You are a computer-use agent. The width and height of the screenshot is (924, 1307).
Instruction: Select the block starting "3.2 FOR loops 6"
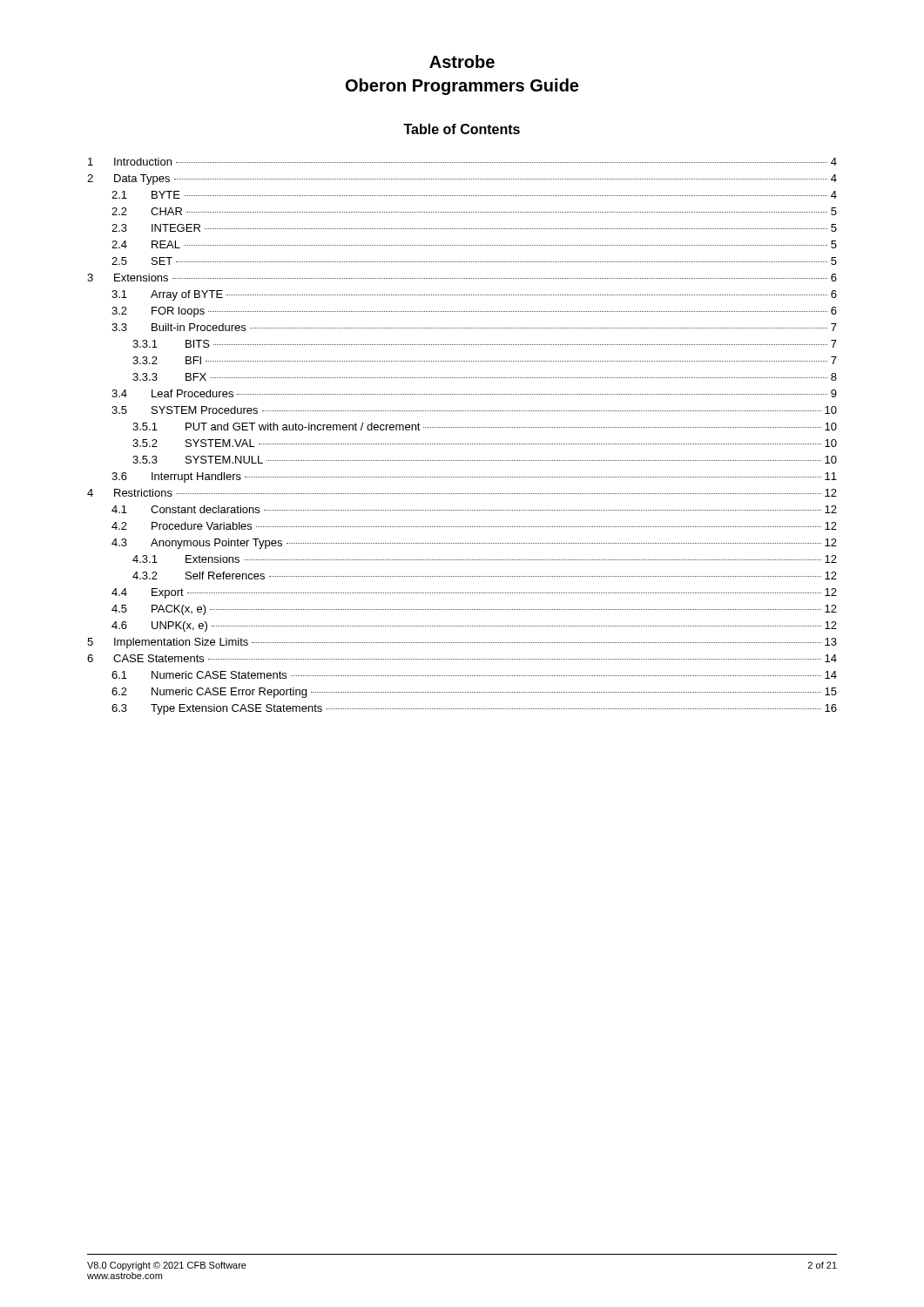462,311
